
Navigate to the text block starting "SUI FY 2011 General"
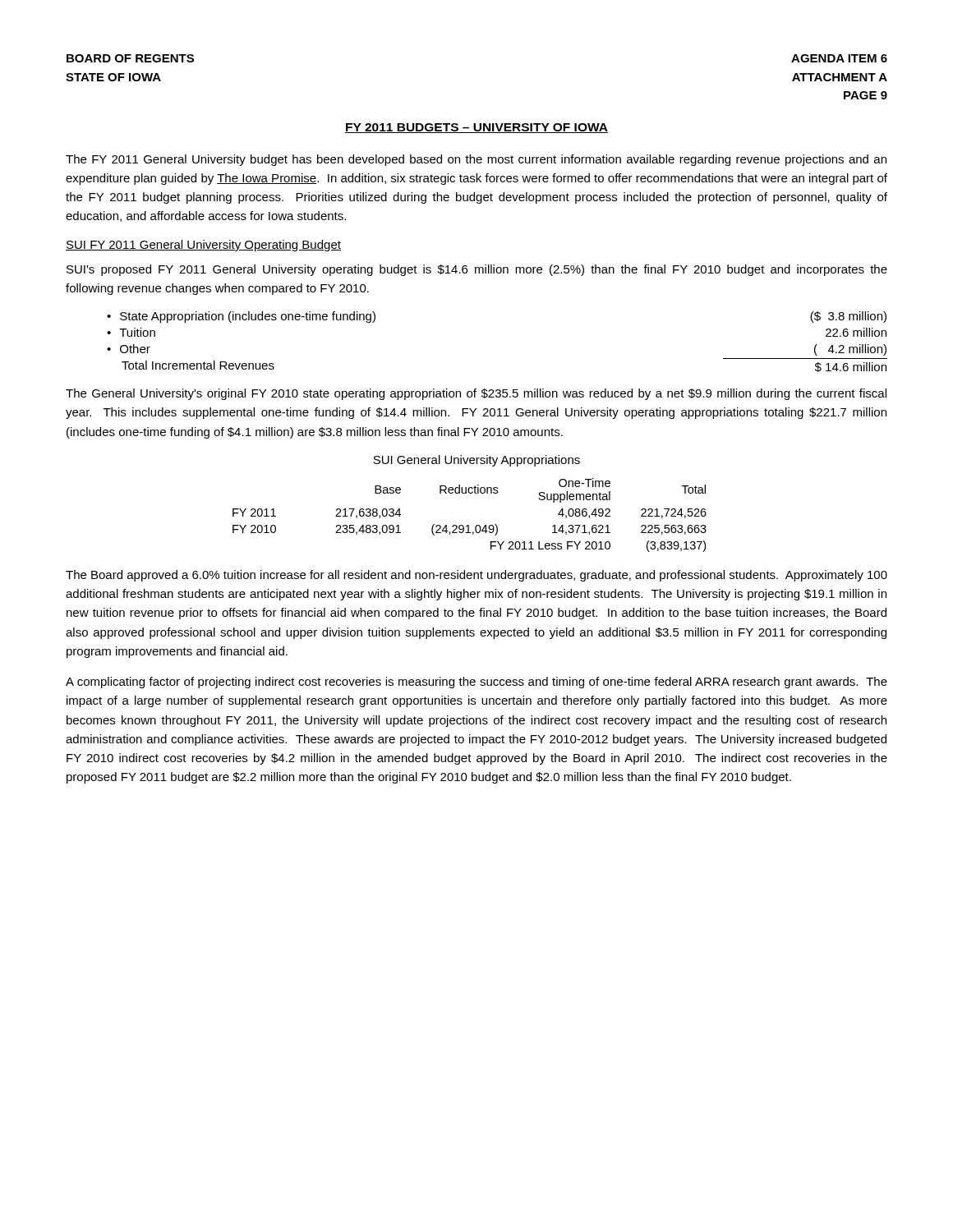click(x=203, y=244)
